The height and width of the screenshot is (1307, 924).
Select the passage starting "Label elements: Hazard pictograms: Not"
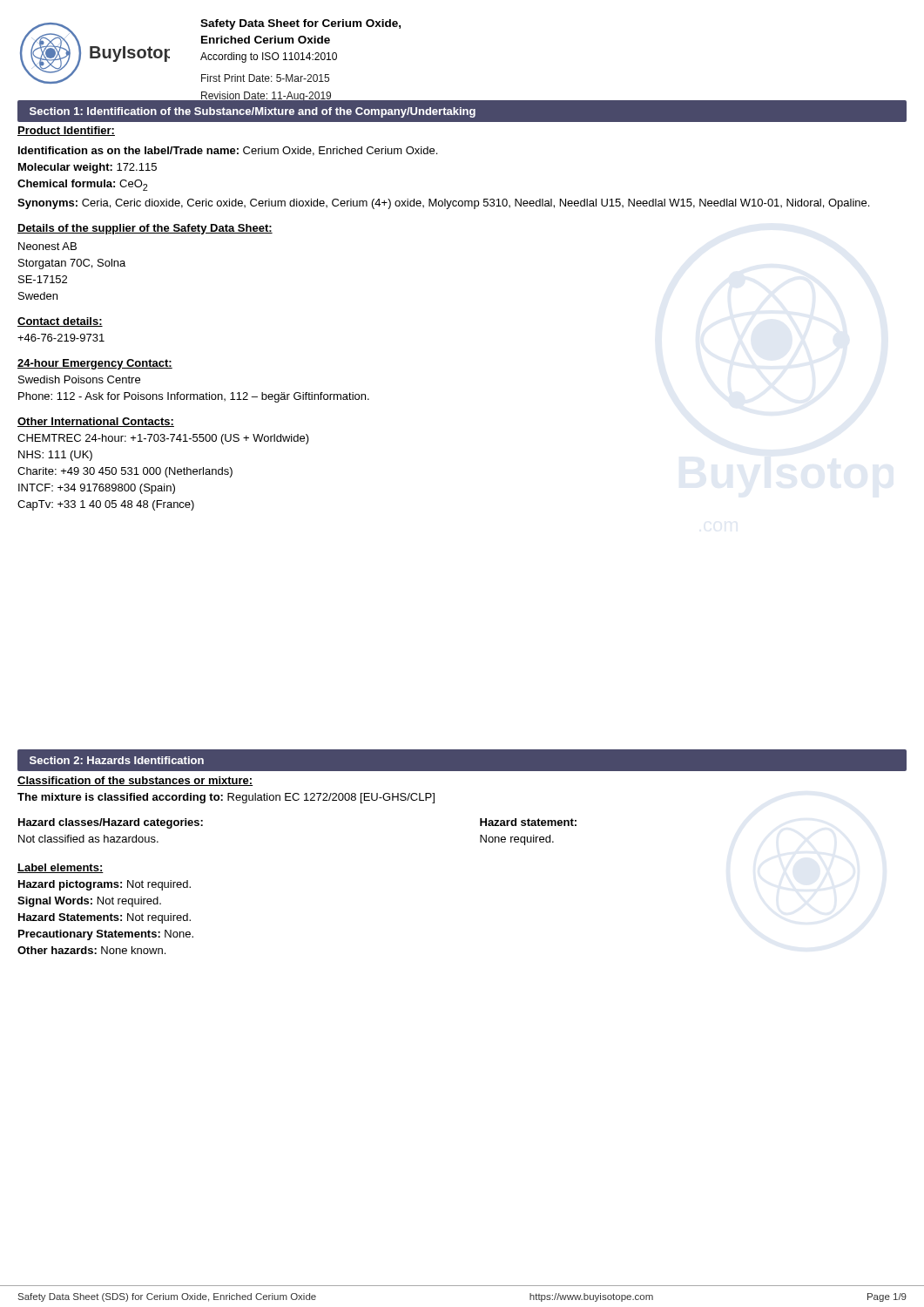coord(61,868)
